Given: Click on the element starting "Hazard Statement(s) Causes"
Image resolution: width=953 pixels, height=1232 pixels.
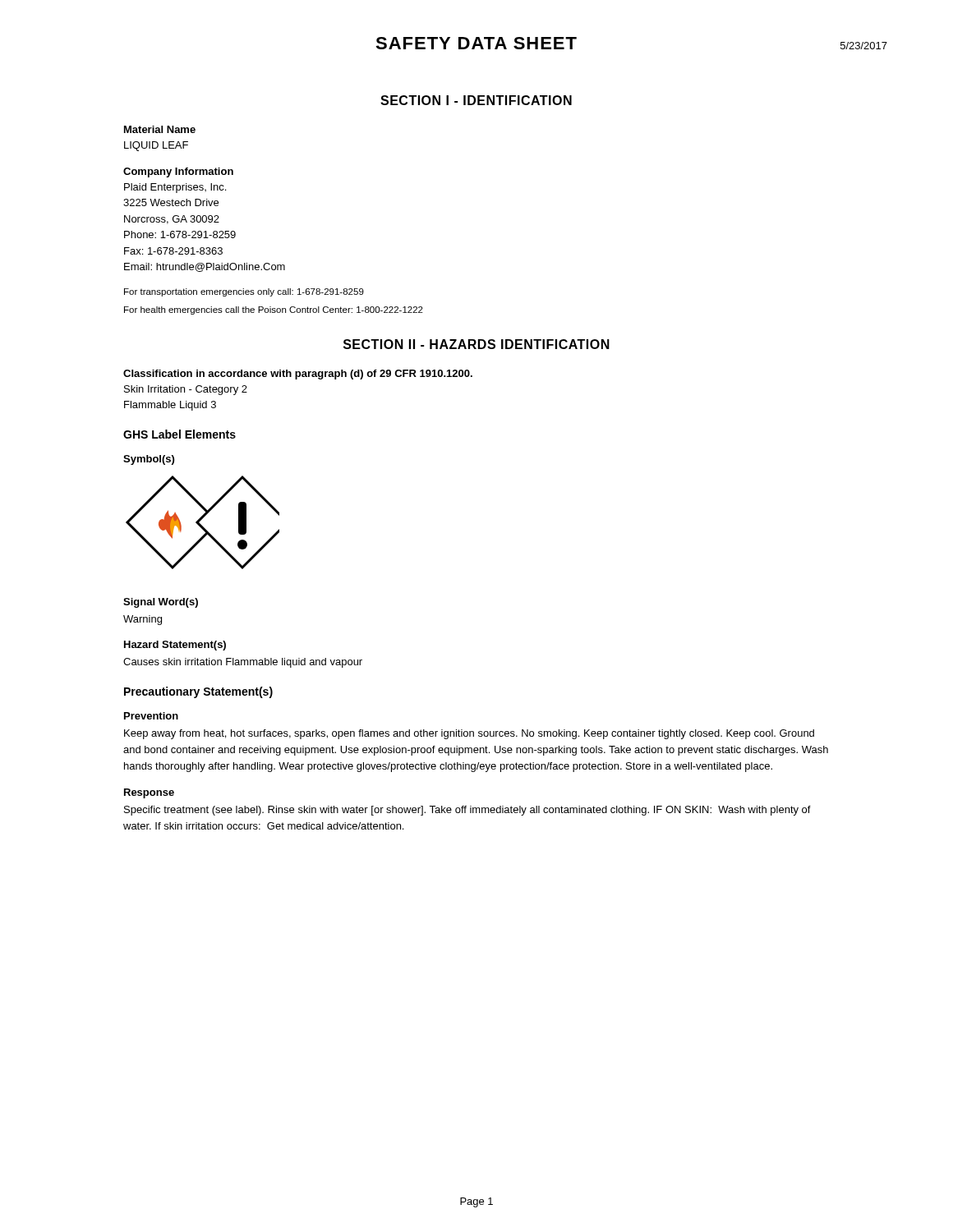Looking at the screenshot, I should [x=175, y=646].
